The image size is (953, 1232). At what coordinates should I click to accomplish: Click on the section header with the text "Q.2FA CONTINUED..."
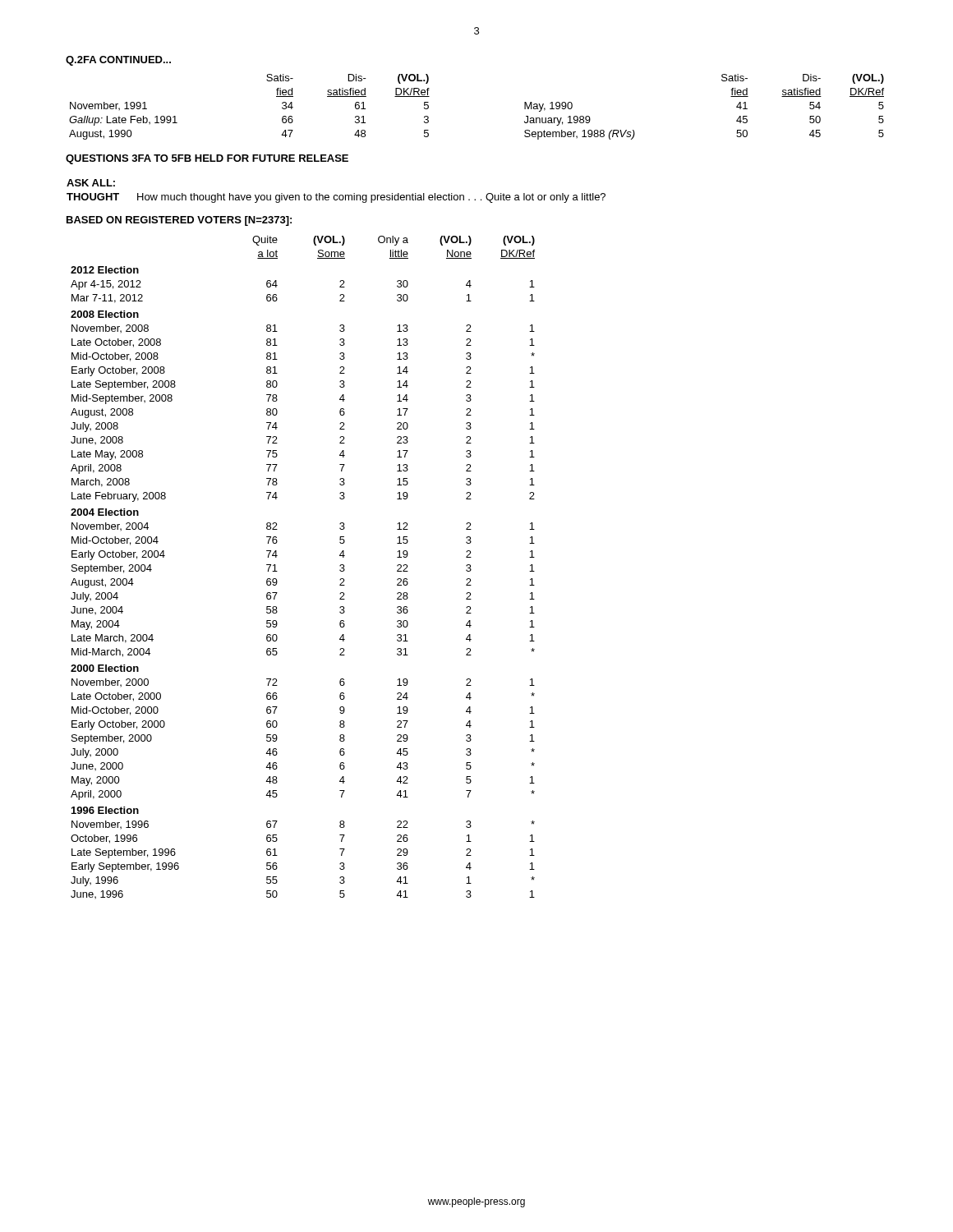(119, 60)
